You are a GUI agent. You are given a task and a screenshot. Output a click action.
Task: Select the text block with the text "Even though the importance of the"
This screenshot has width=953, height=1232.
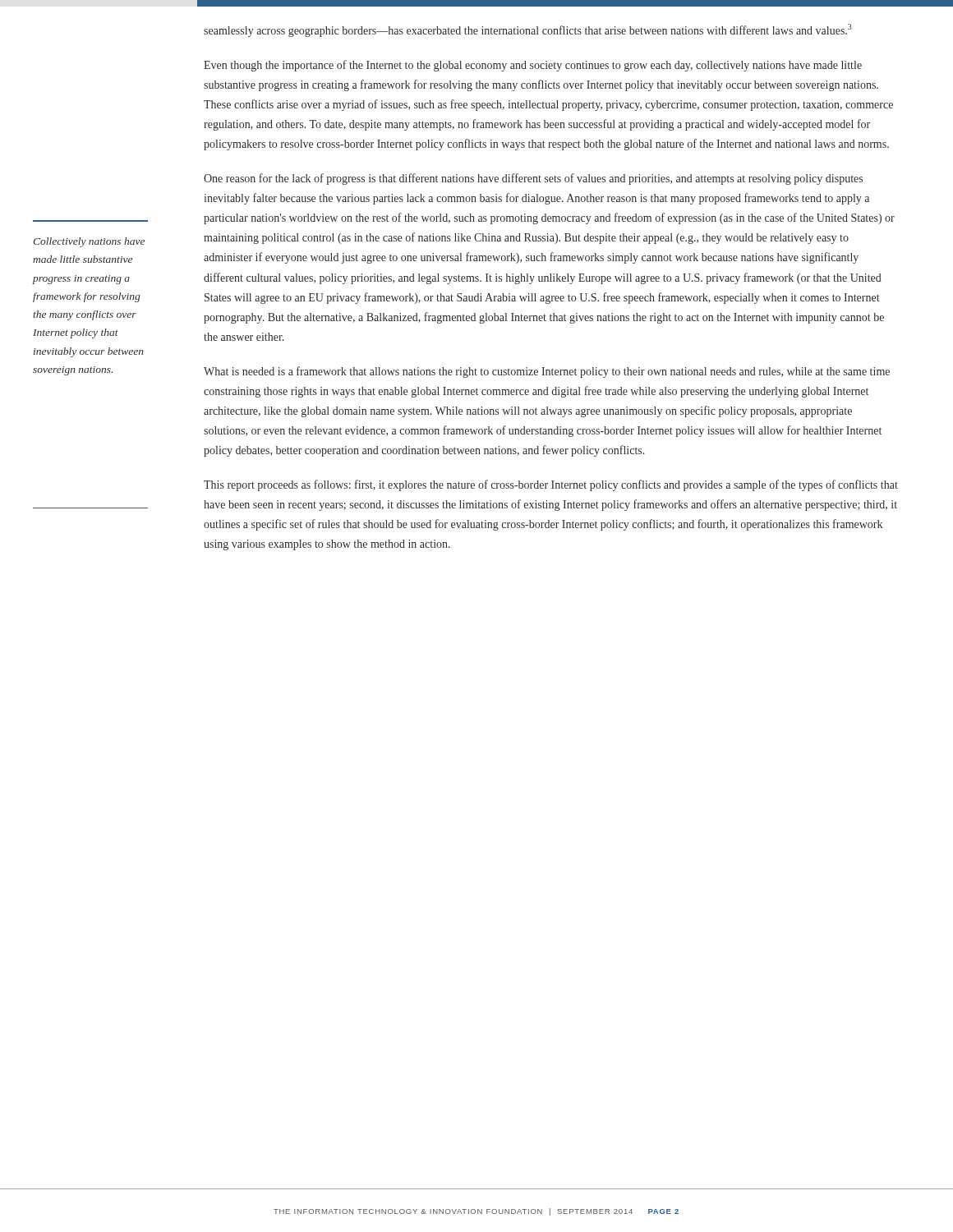point(551,105)
